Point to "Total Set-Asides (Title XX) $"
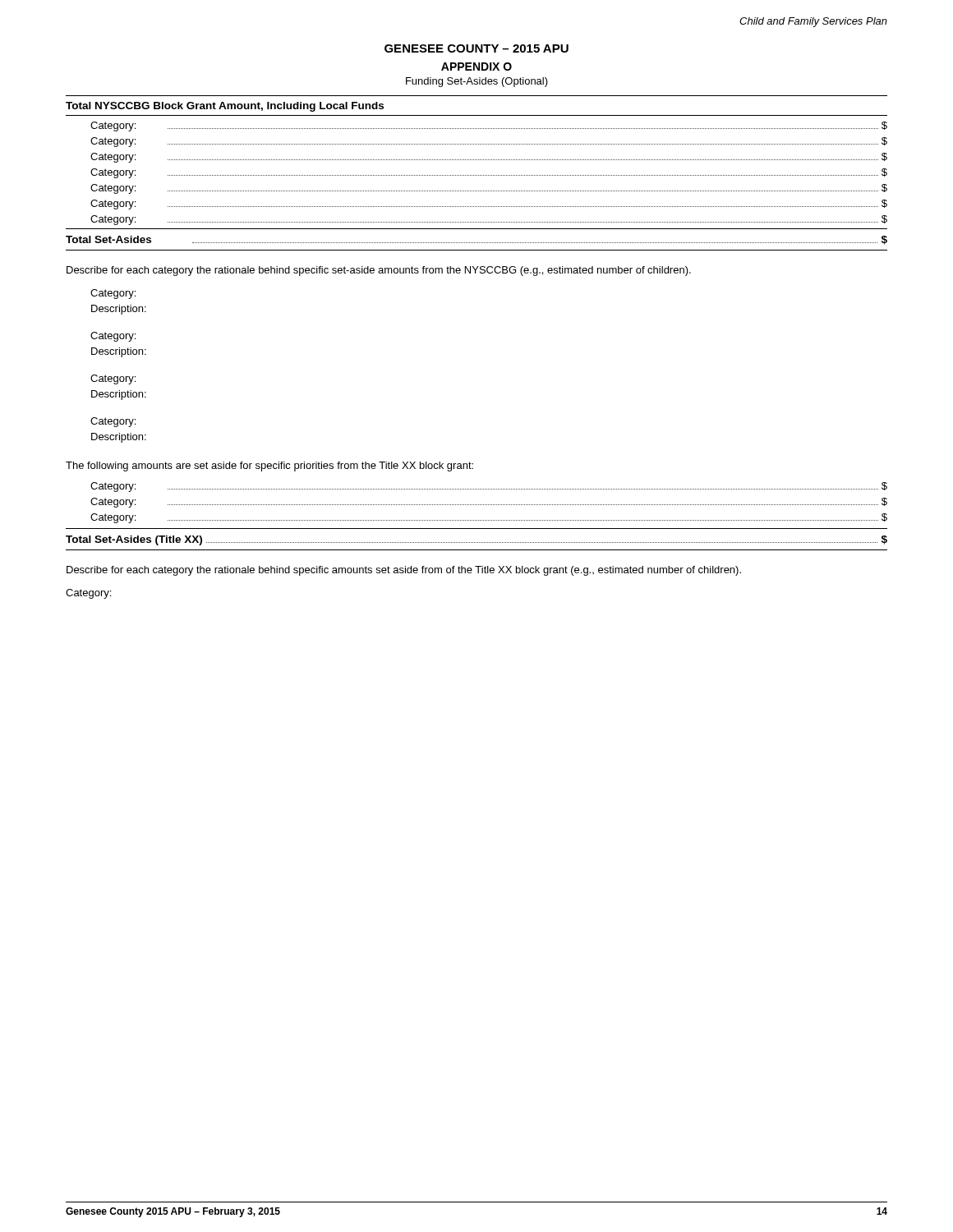This screenshot has height=1232, width=953. tap(476, 539)
